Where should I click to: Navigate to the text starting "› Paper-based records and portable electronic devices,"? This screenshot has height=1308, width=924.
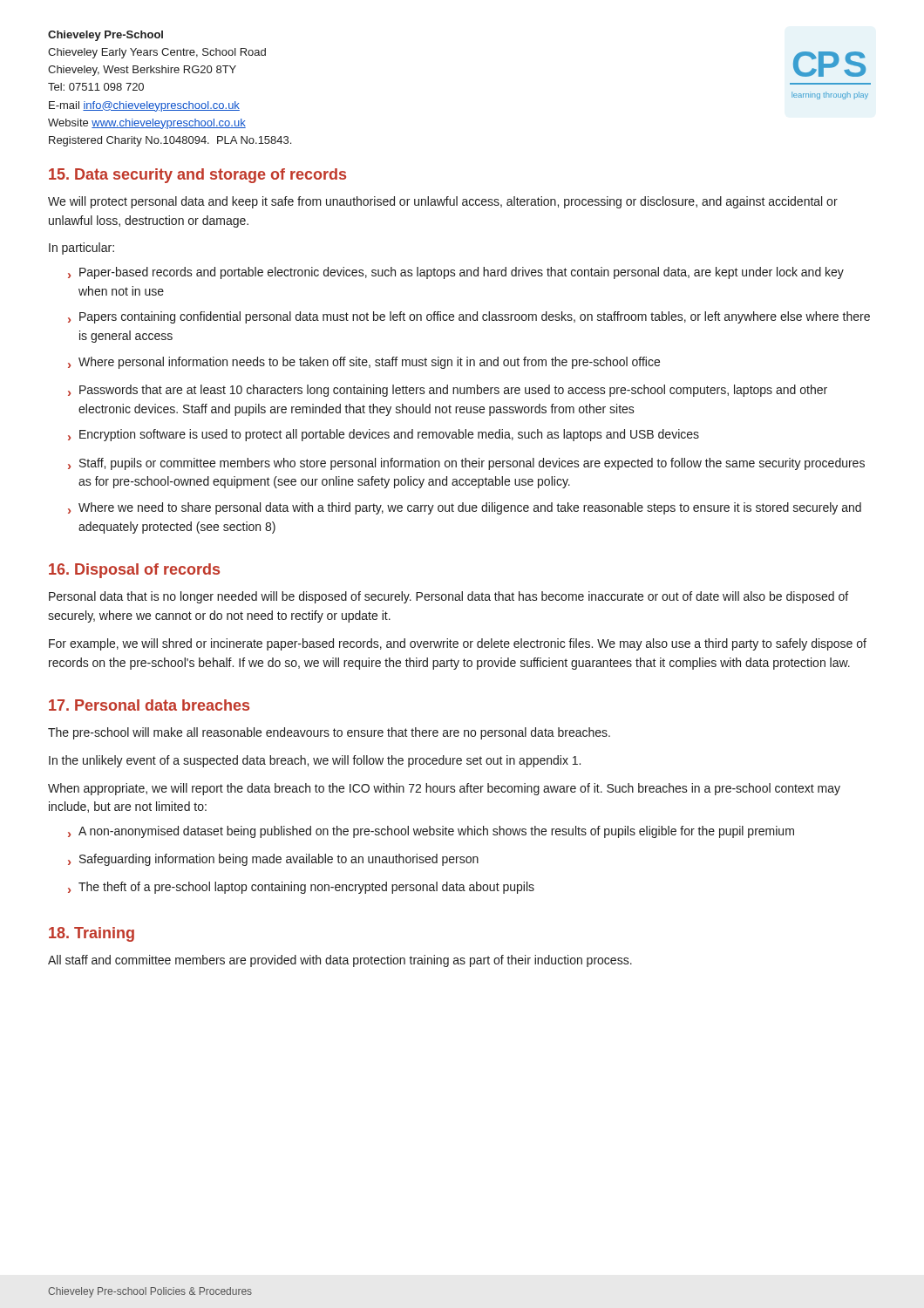472,282
